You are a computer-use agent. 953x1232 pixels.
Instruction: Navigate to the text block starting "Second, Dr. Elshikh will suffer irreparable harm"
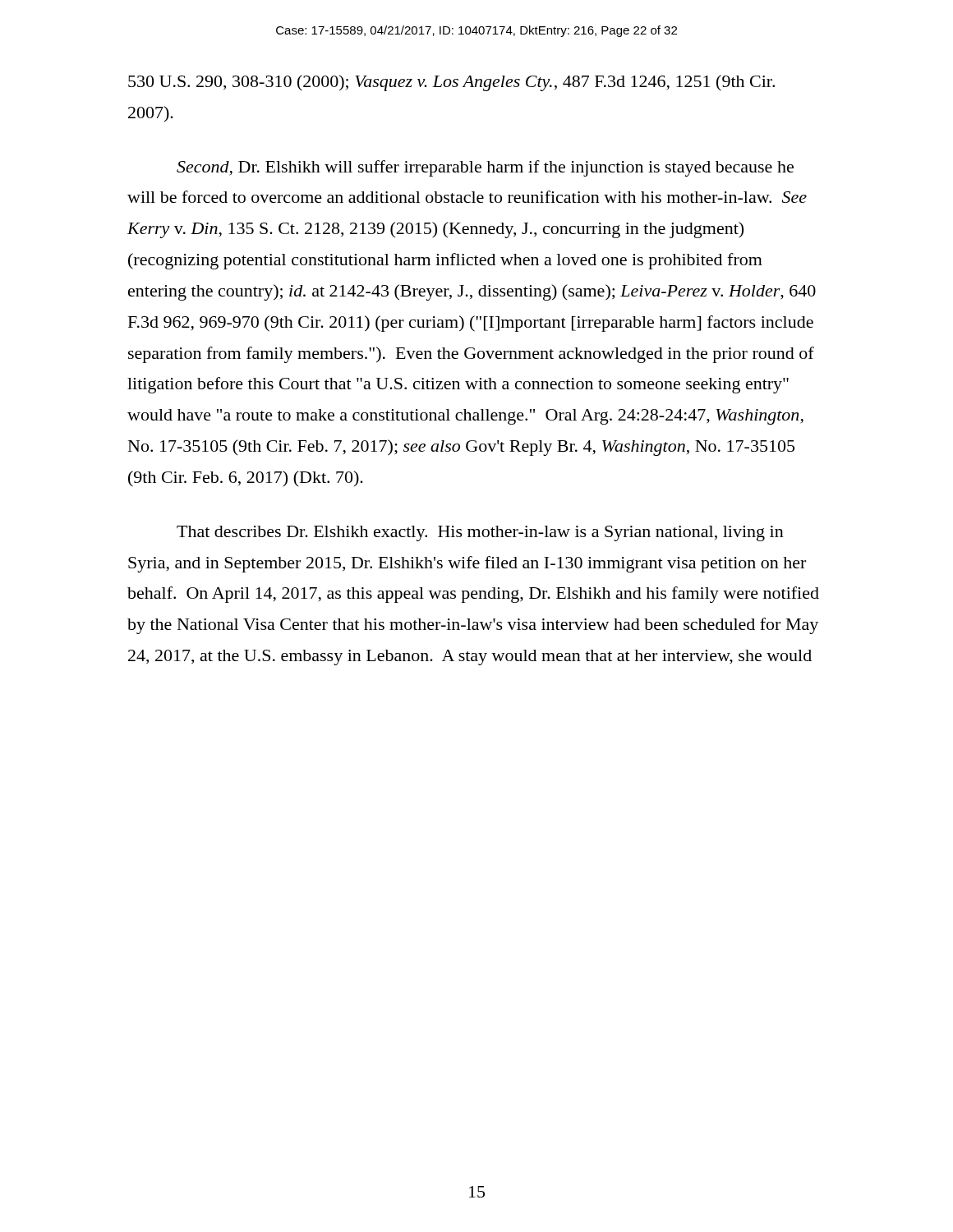472,321
